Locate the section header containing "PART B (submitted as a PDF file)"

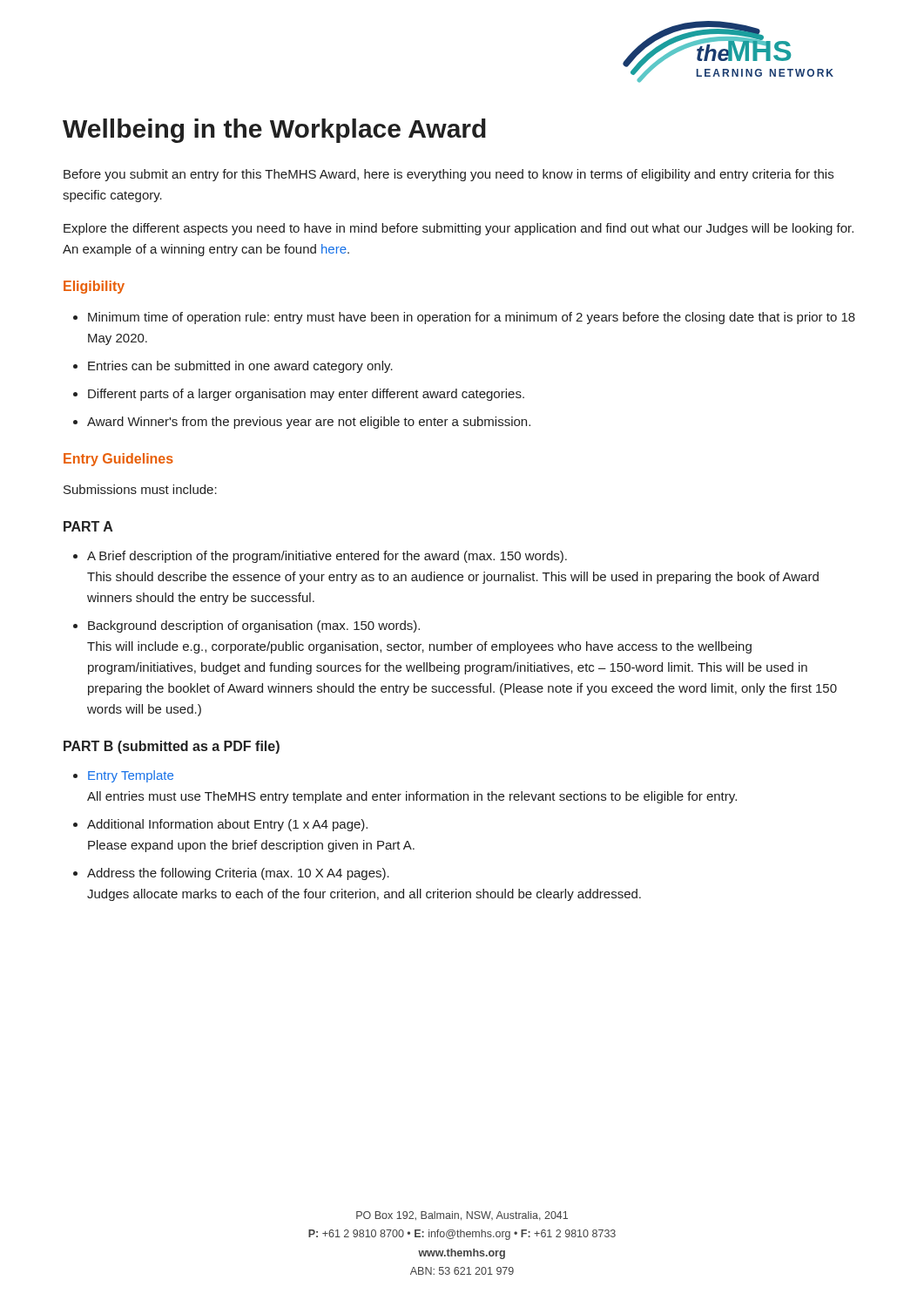[x=171, y=746]
